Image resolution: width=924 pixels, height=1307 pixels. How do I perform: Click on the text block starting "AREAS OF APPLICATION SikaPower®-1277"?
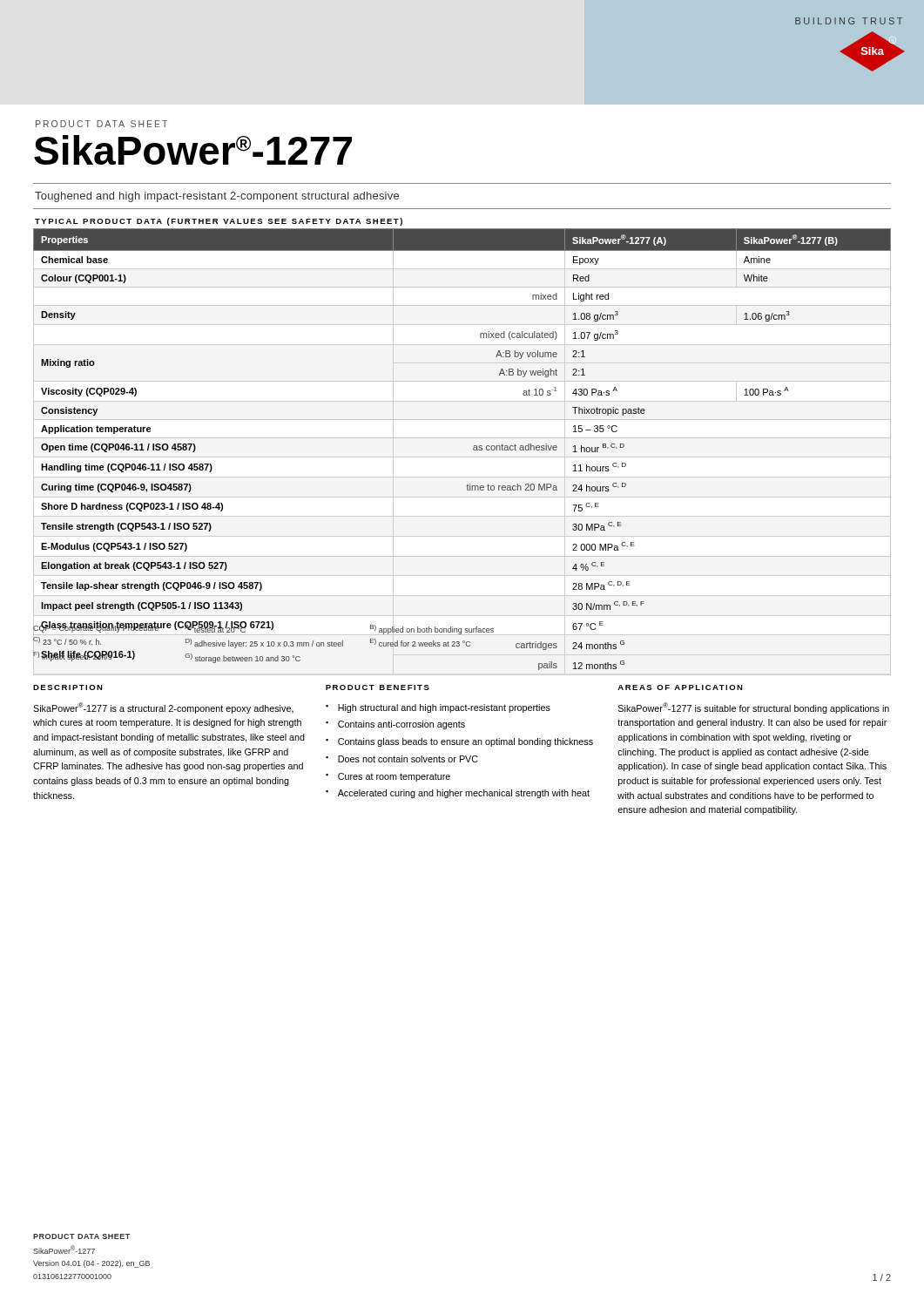coord(754,748)
